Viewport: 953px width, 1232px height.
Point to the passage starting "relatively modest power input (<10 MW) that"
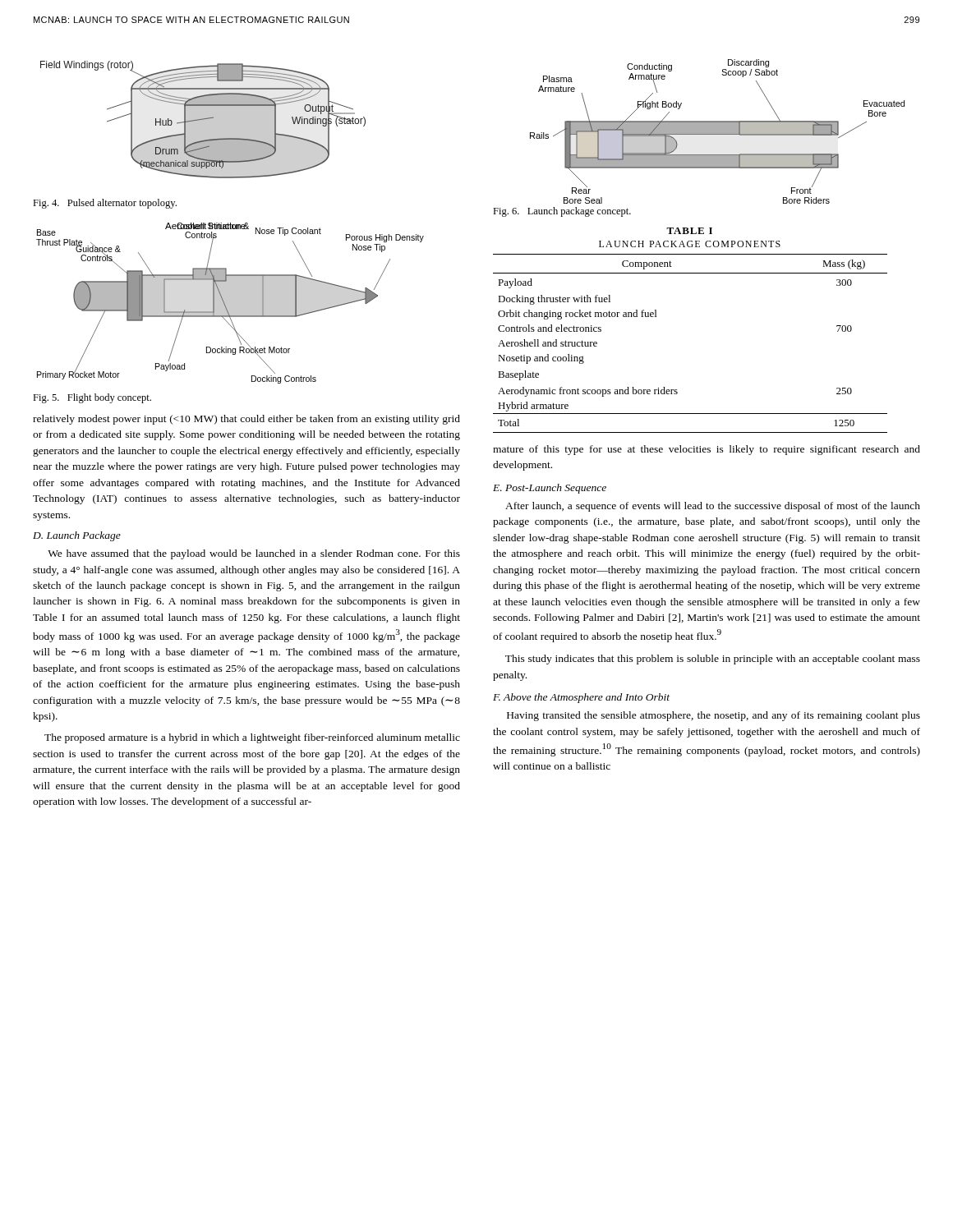pos(246,466)
